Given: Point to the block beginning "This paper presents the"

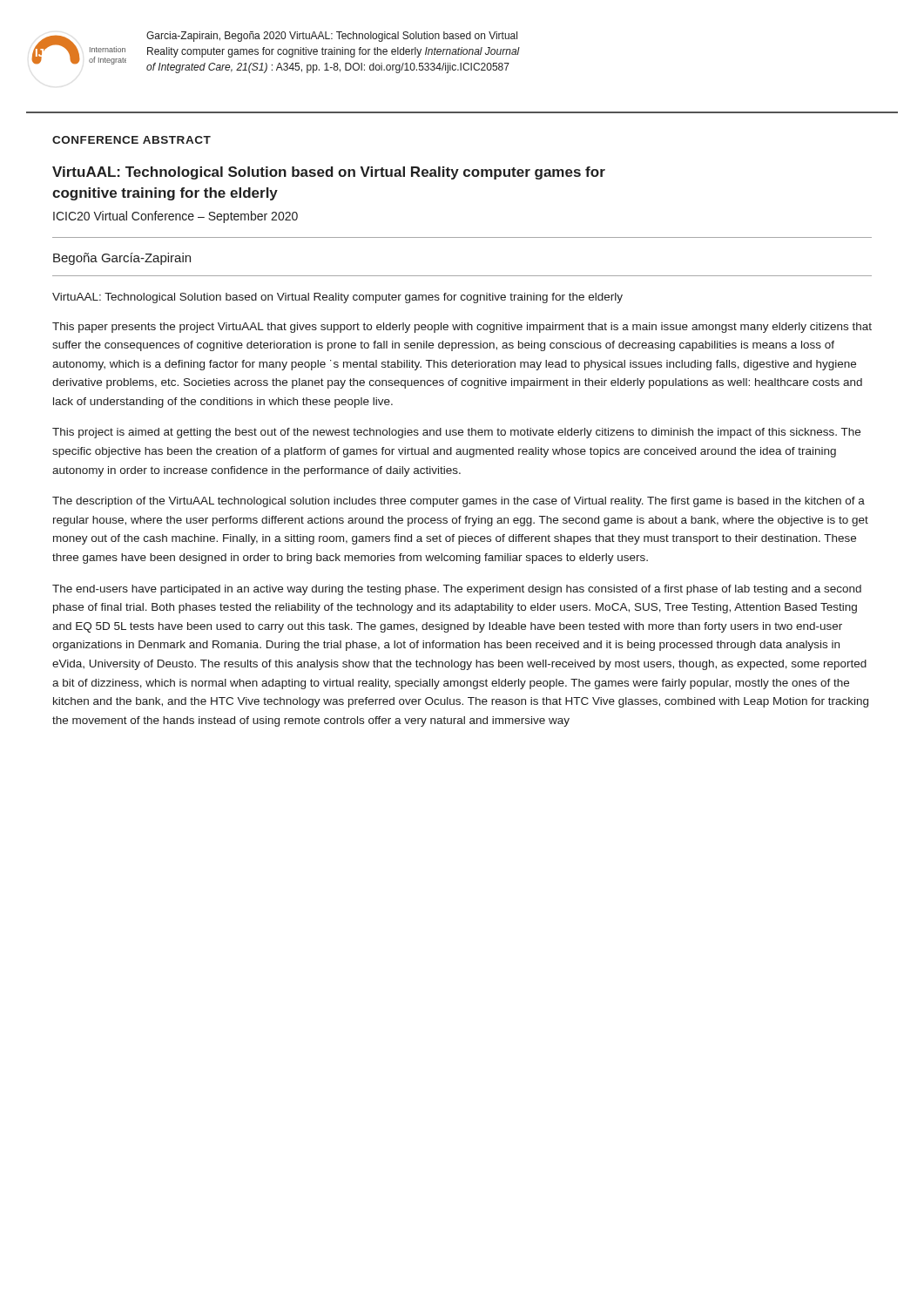Looking at the screenshot, I should (462, 363).
